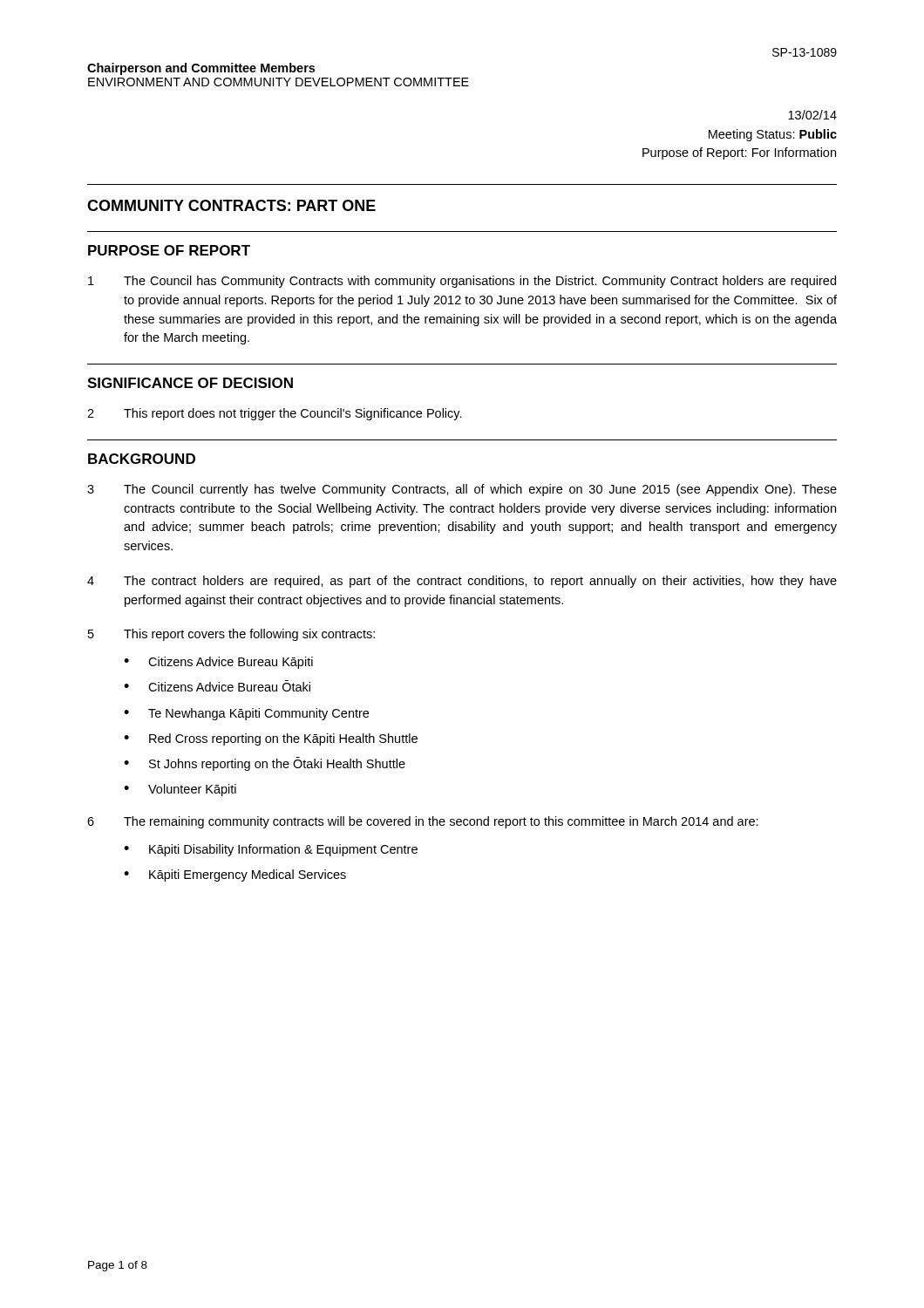The width and height of the screenshot is (924, 1308).
Task: Click on the text block that says "5 This report covers the following six"
Action: pos(231,635)
